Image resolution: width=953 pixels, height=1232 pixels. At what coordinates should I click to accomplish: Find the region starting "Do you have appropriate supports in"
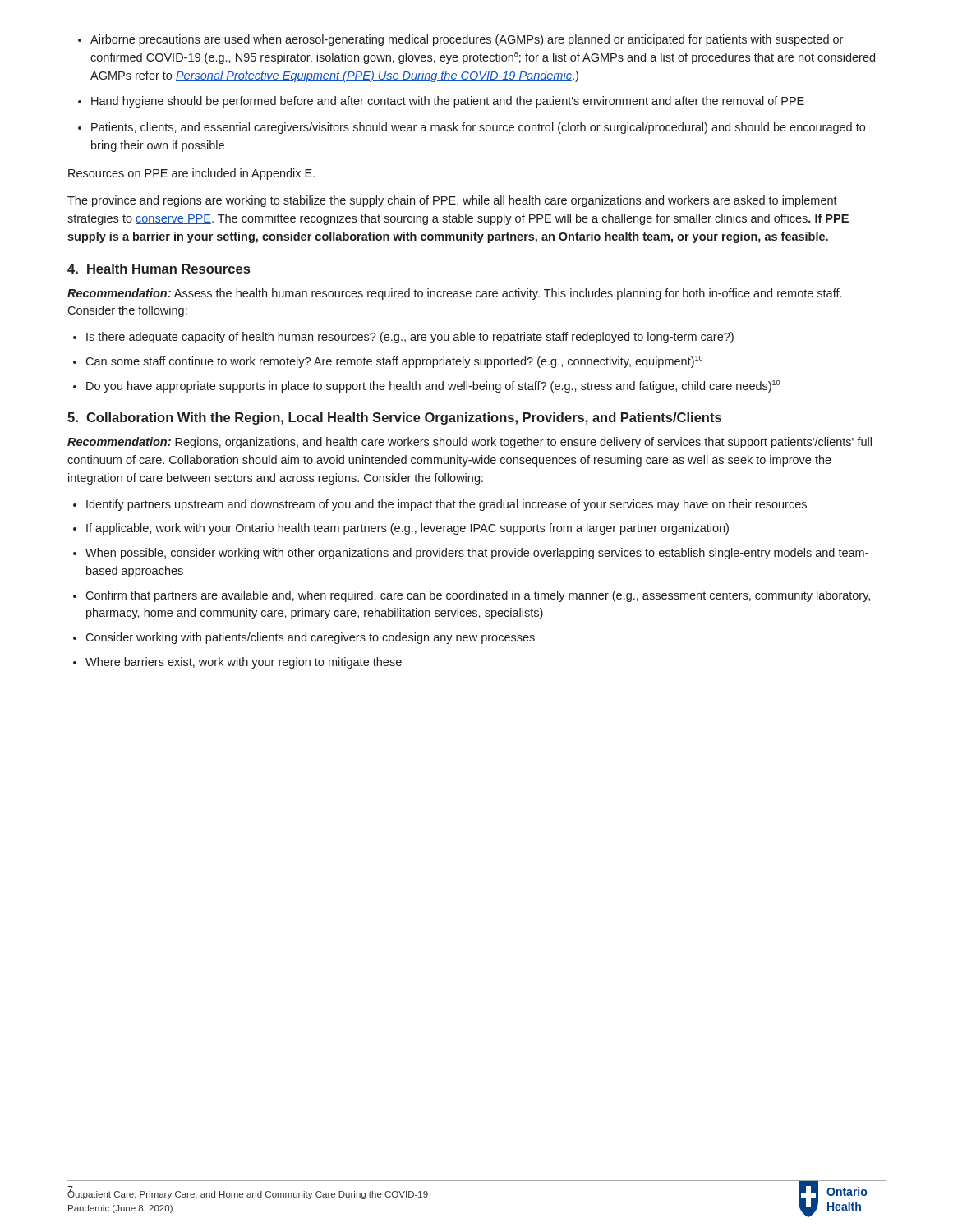pos(433,385)
